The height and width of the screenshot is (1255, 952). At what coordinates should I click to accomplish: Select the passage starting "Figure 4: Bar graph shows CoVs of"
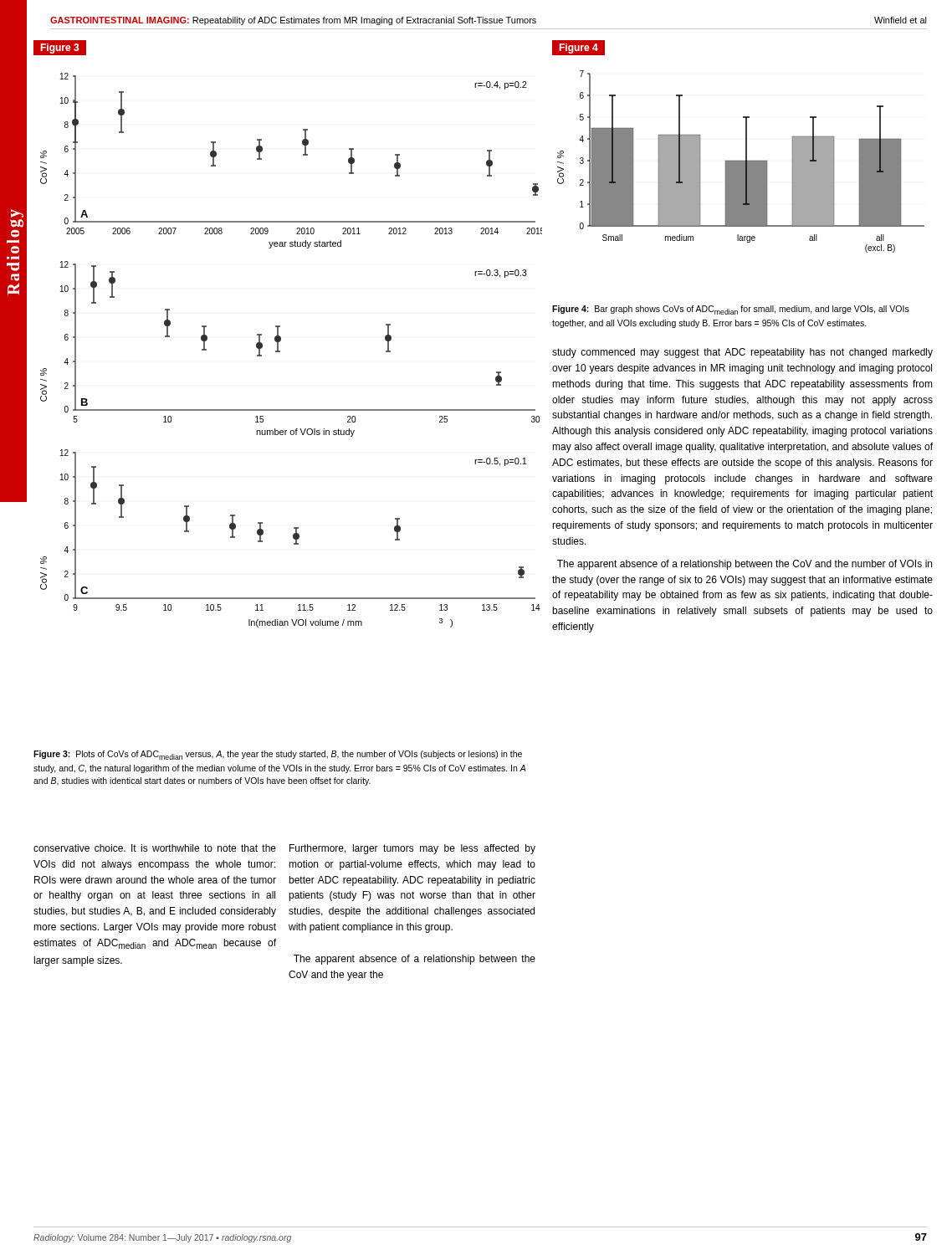point(731,316)
